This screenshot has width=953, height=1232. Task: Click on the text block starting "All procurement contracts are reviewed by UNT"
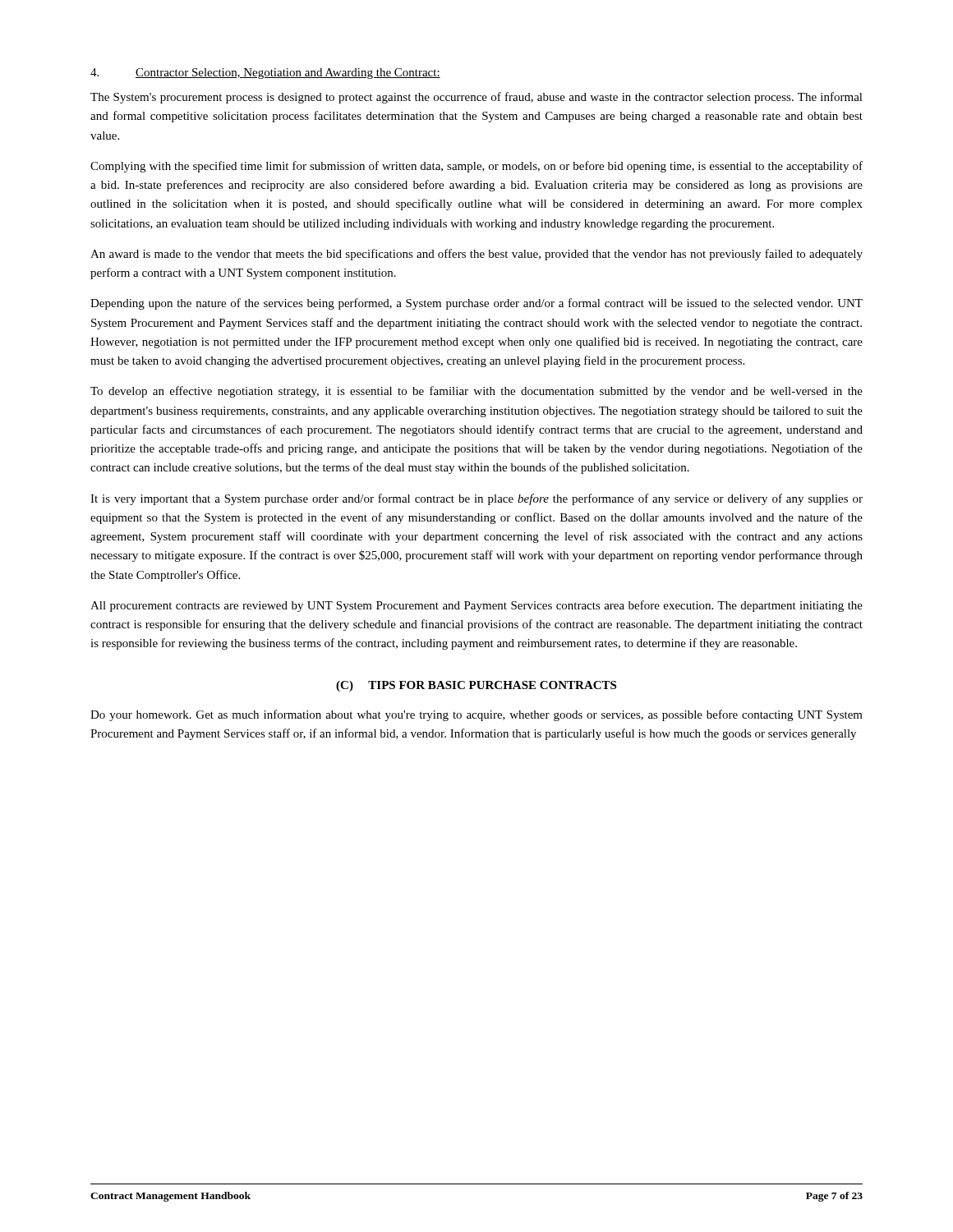(476, 625)
